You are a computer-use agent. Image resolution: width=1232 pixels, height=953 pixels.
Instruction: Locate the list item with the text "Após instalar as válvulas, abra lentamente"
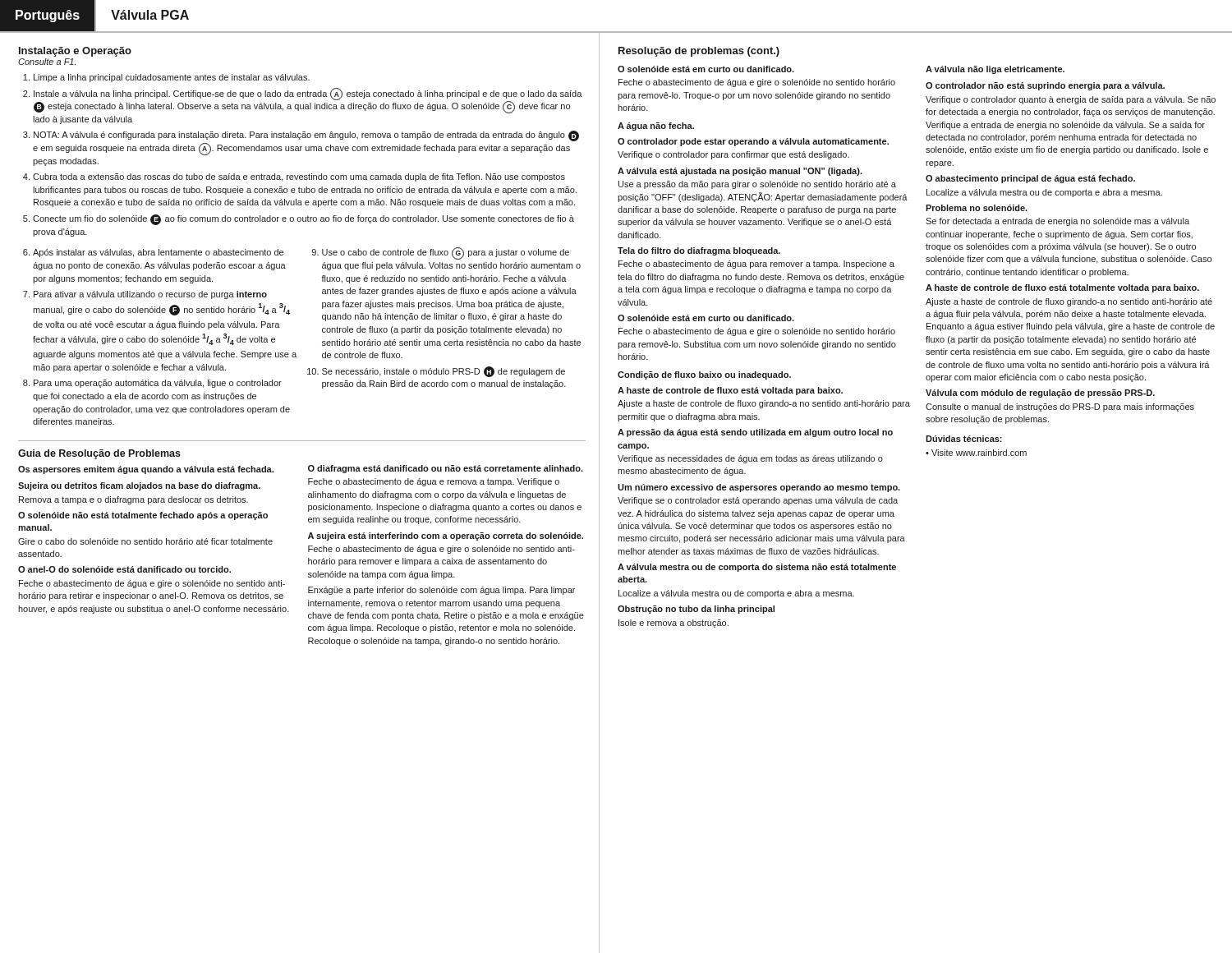(159, 265)
